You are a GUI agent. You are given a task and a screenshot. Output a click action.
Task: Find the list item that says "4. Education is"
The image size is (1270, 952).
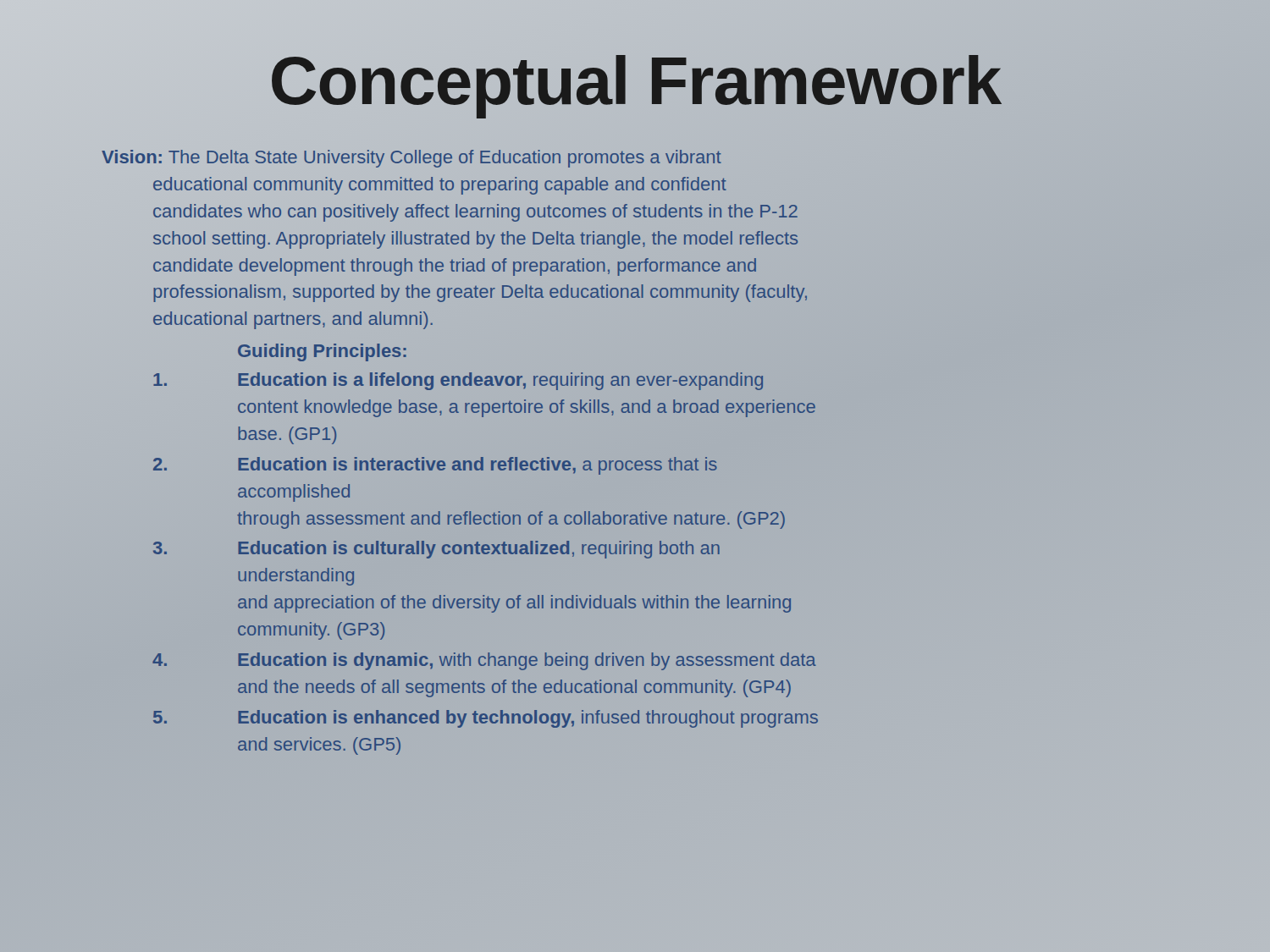coord(652,673)
